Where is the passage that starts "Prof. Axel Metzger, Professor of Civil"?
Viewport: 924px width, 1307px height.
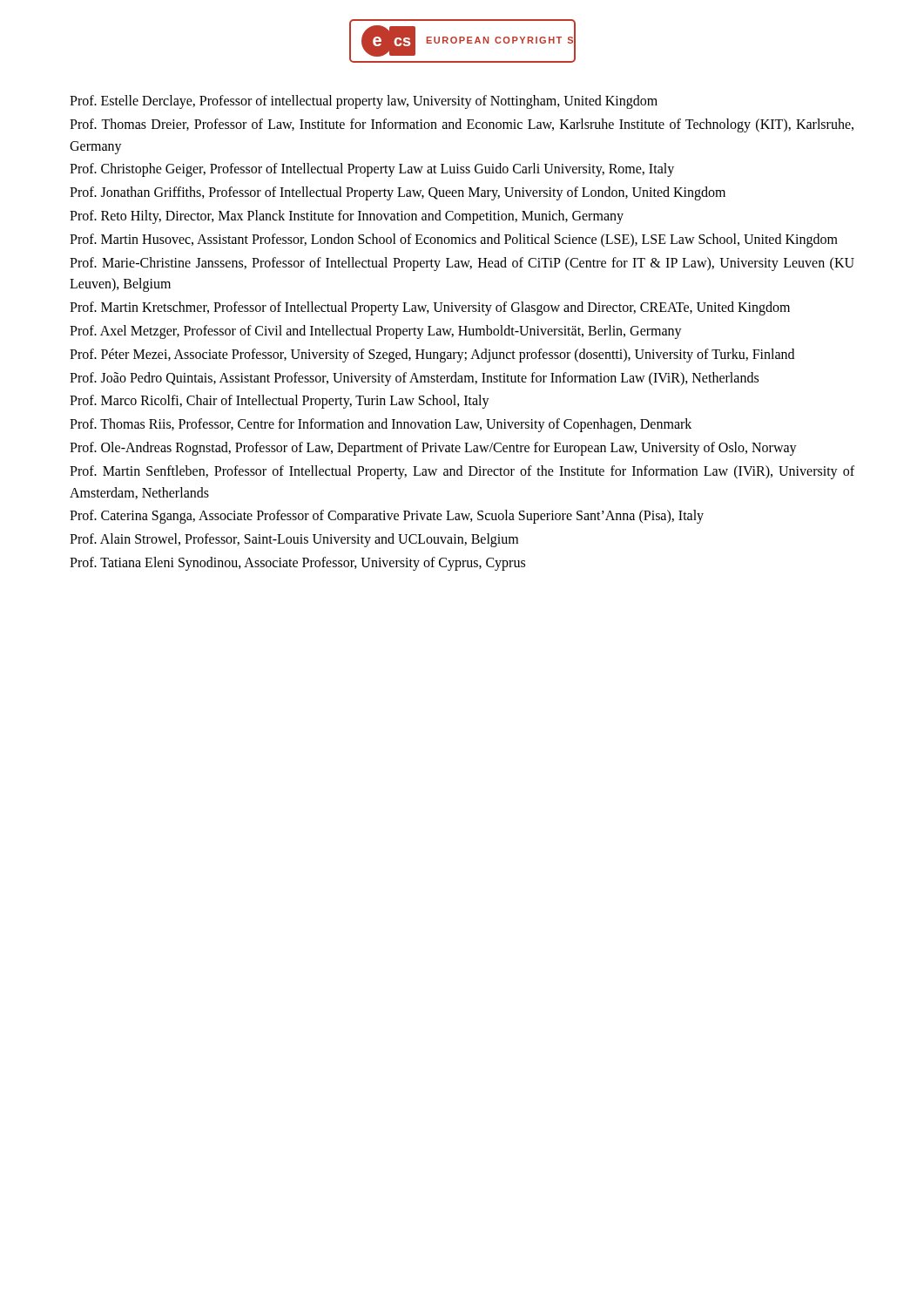[376, 331]
